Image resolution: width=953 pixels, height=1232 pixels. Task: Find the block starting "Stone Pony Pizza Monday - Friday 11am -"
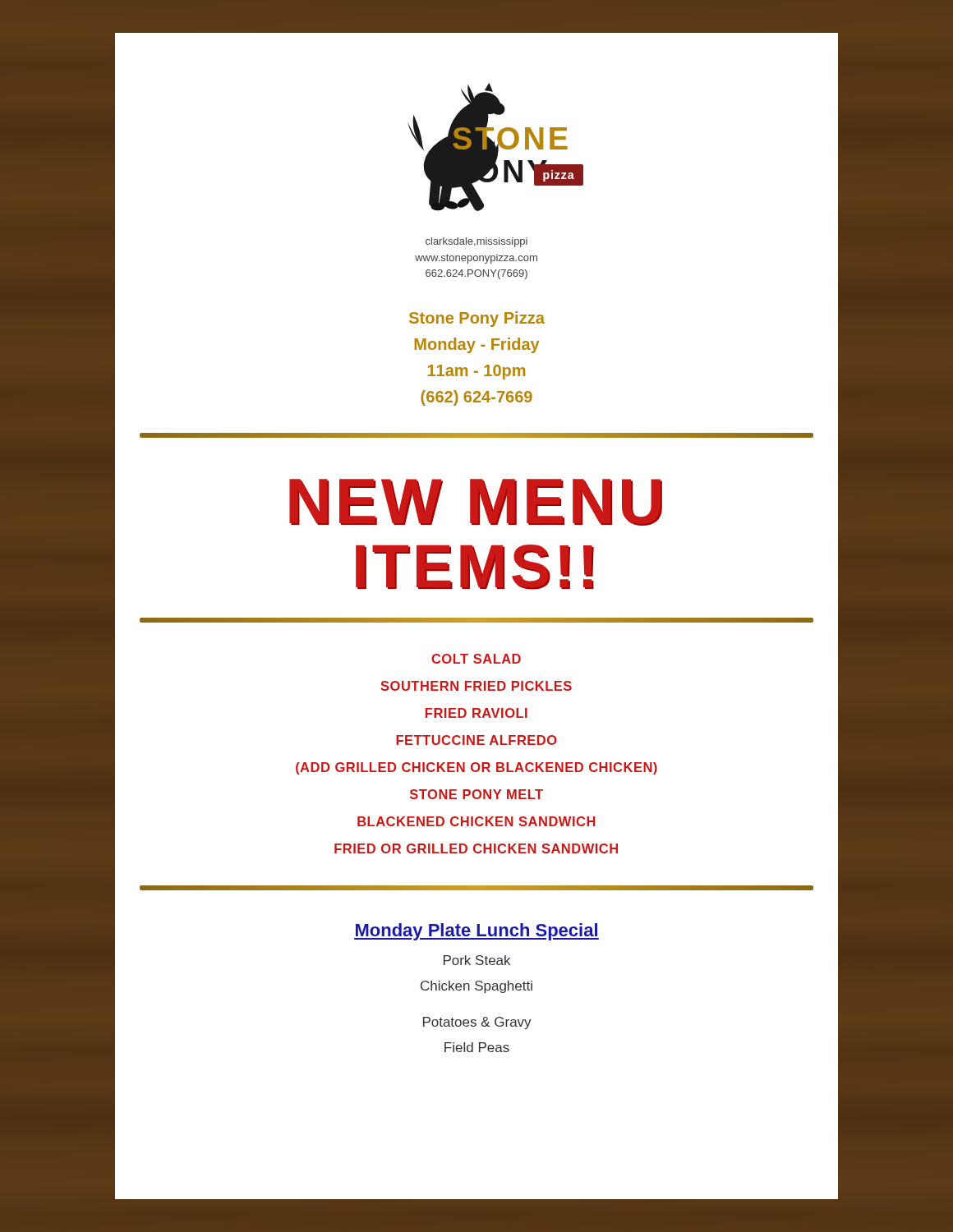point(476,357)
